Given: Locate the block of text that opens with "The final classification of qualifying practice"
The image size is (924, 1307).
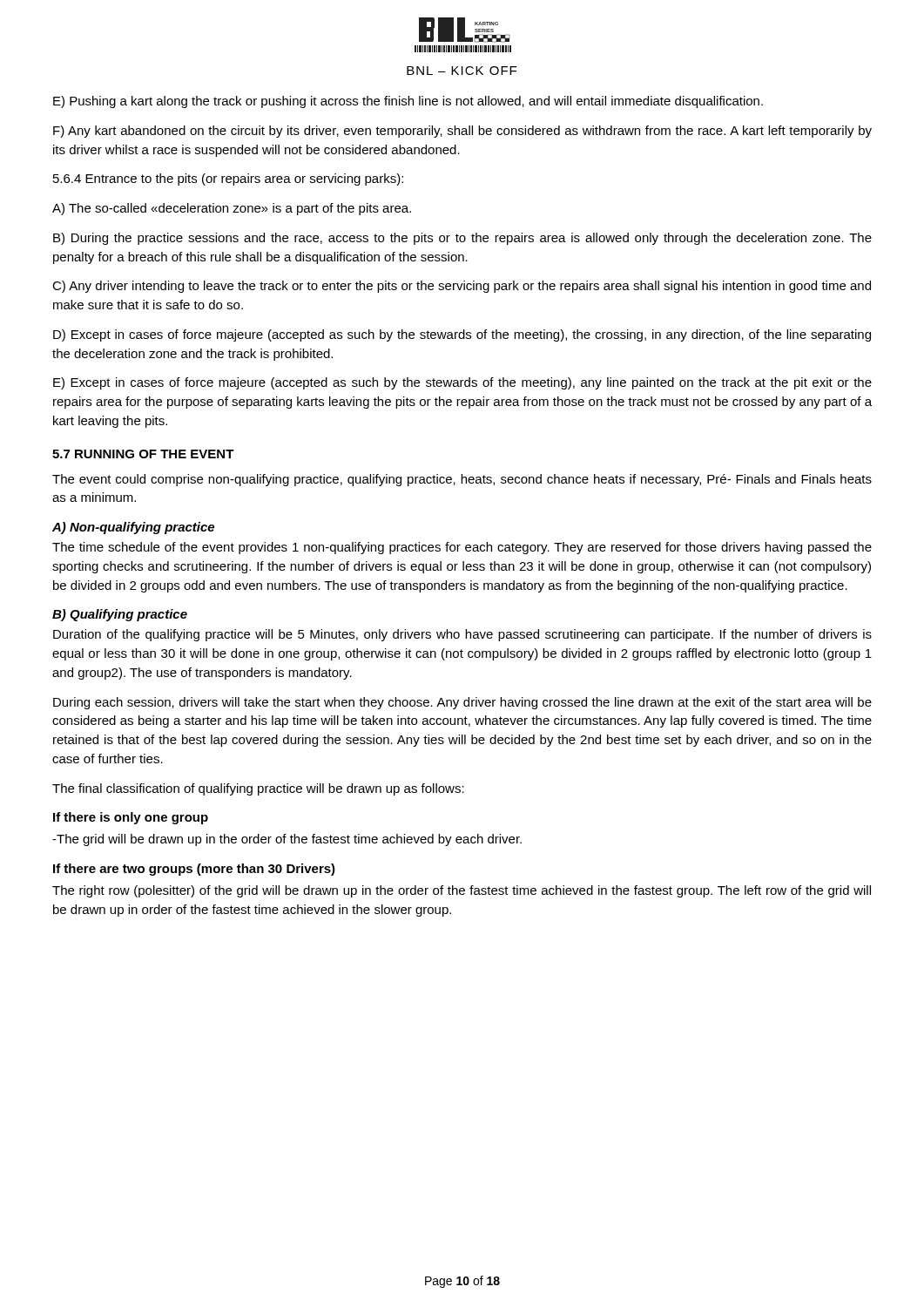Looking at the screenshot, I should pyautogui.click(x=258, y=788).
